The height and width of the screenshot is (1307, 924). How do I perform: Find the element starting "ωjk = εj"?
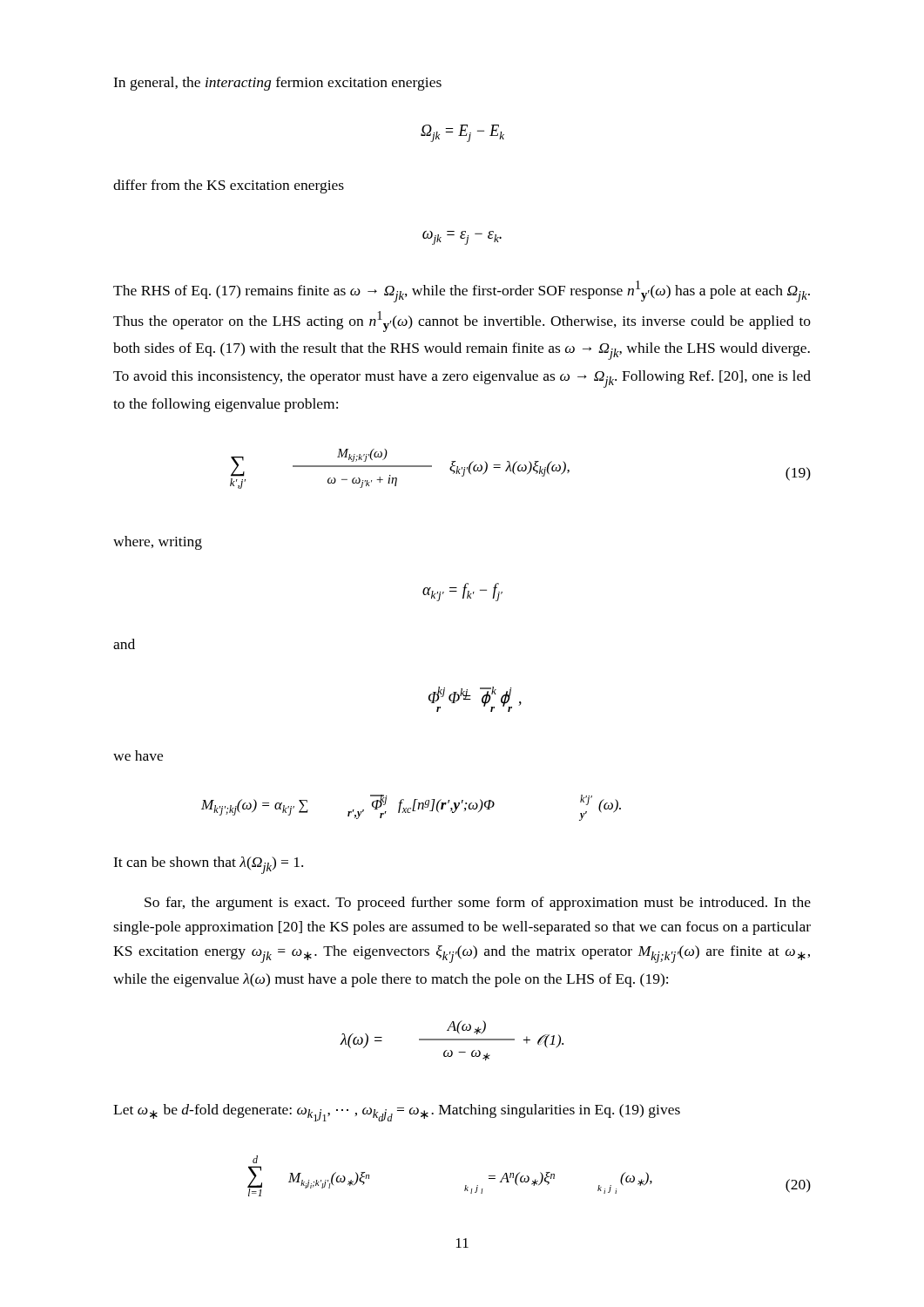462,233
